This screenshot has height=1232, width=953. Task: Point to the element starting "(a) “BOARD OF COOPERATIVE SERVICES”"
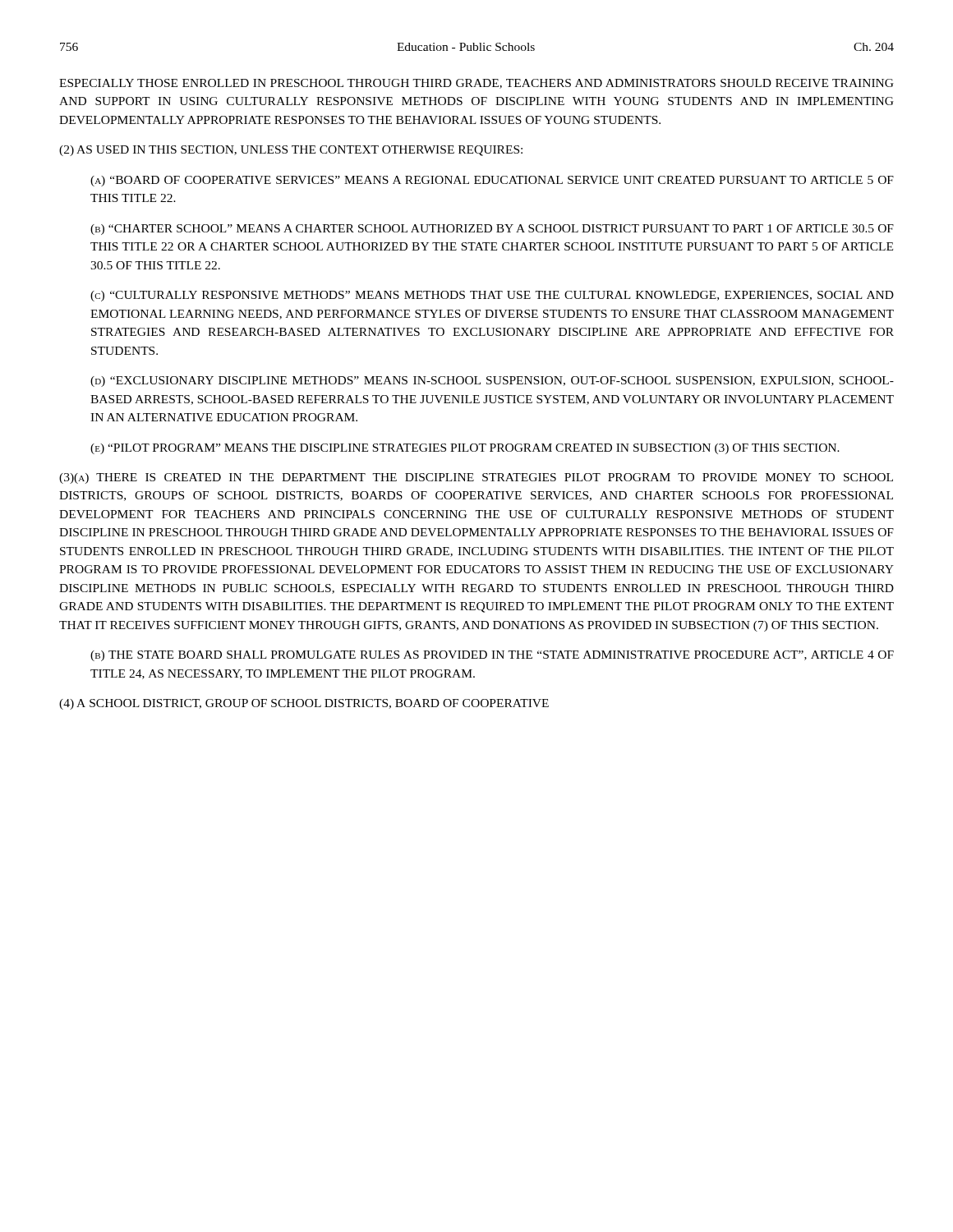pyautogui.click(x=492, y=189)
